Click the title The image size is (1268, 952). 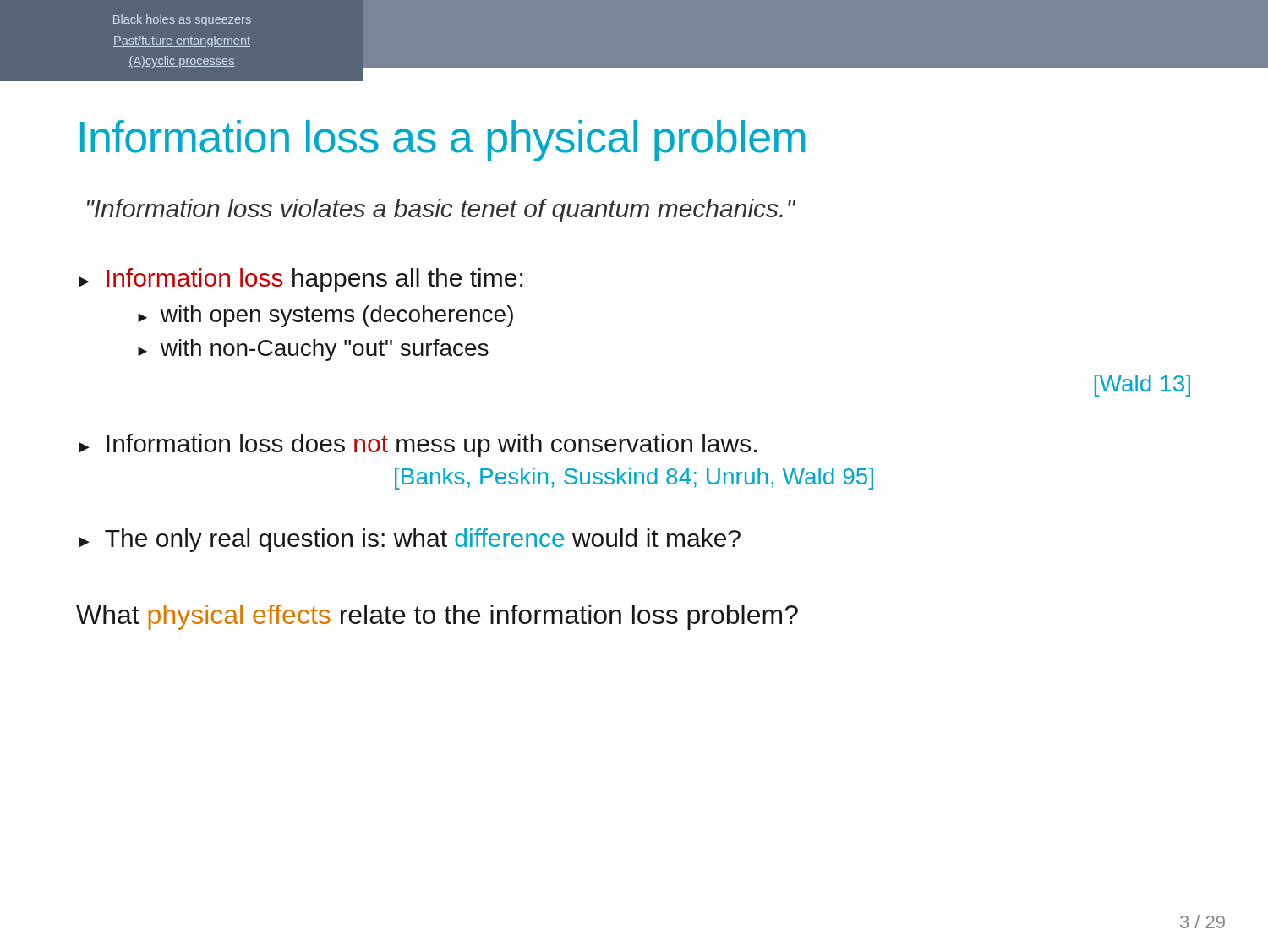pos(442,137)
